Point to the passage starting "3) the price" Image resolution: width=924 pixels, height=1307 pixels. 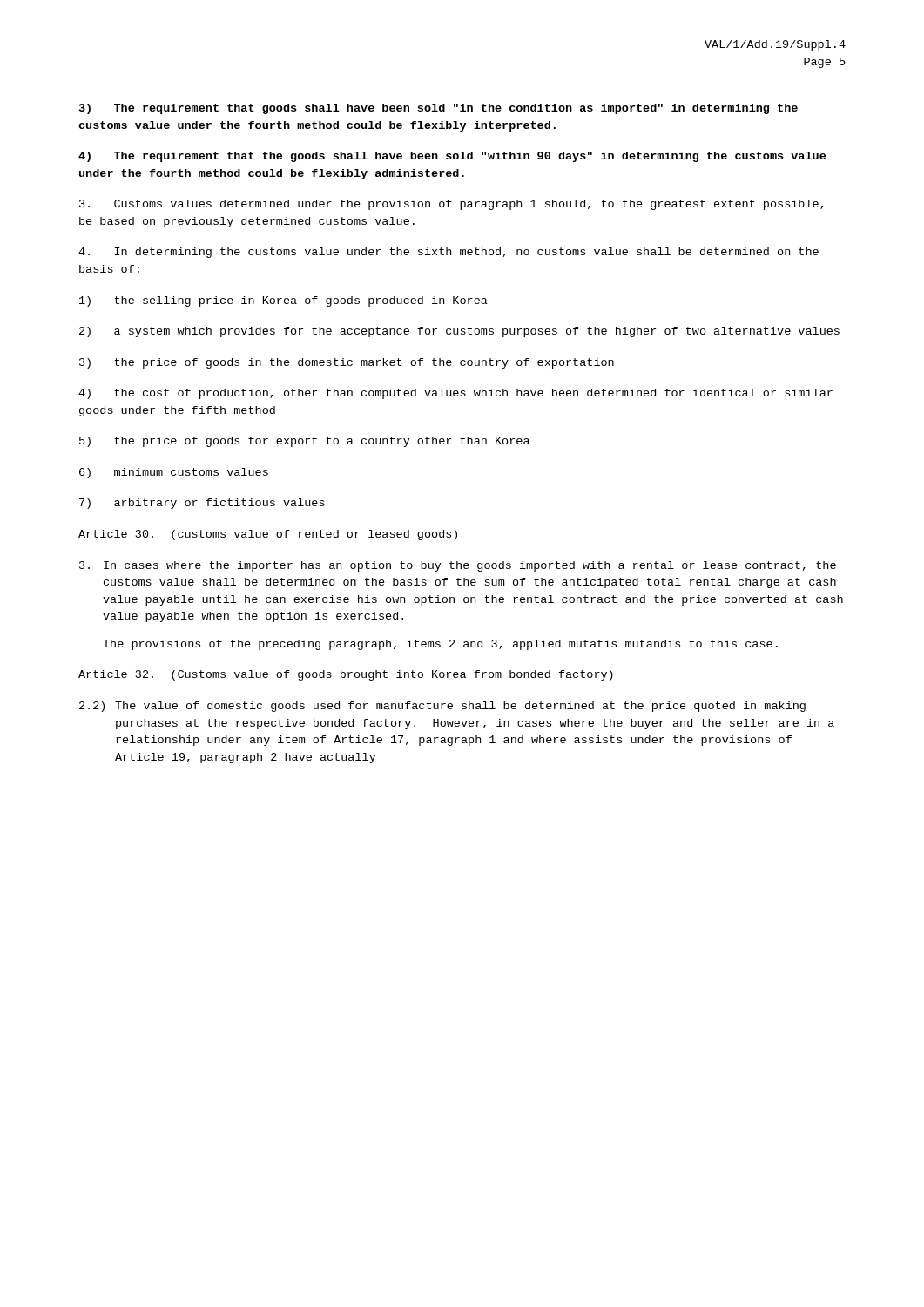(346, 363)
